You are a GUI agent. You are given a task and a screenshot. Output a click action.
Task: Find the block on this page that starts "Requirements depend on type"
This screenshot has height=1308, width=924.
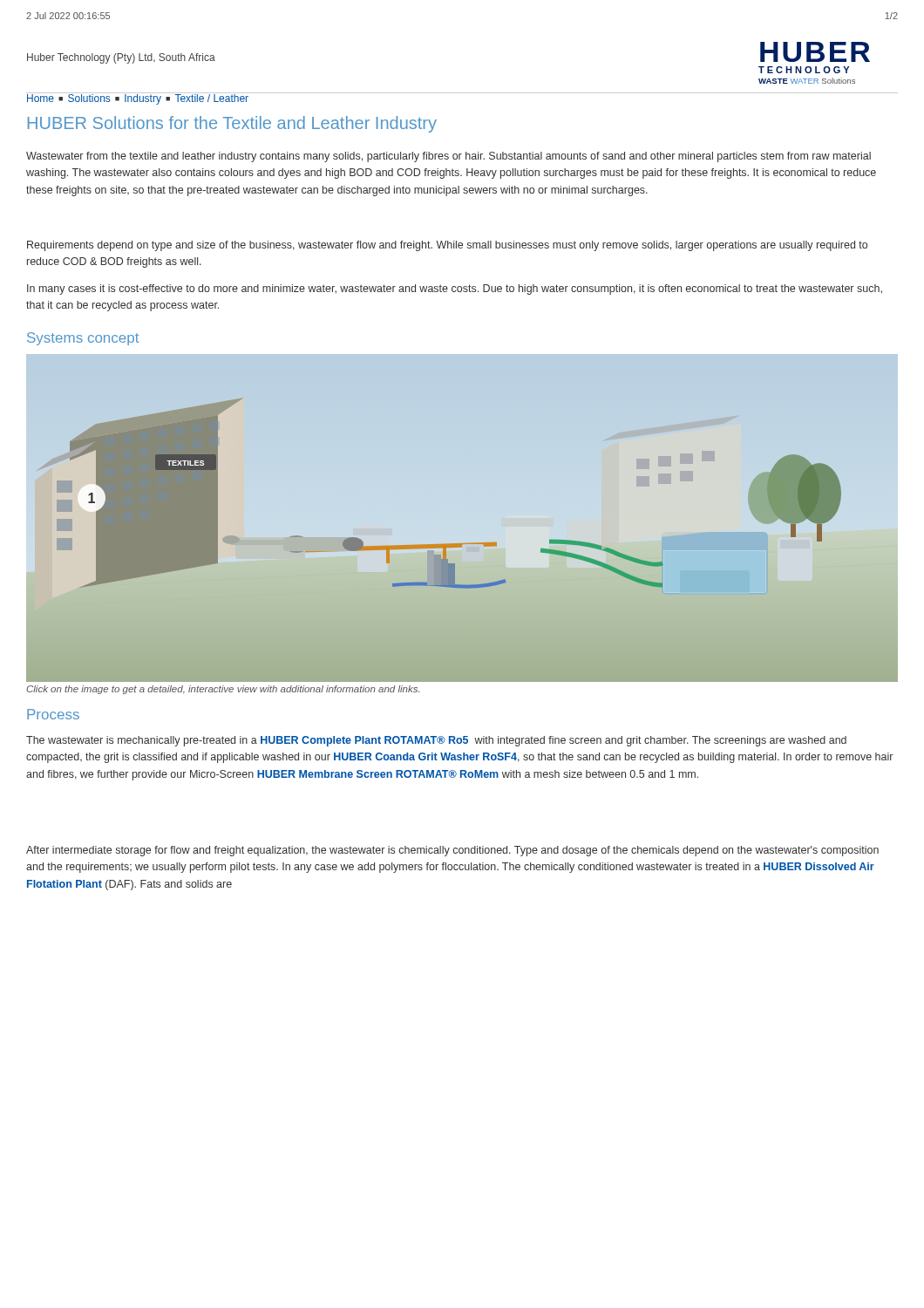447,253
